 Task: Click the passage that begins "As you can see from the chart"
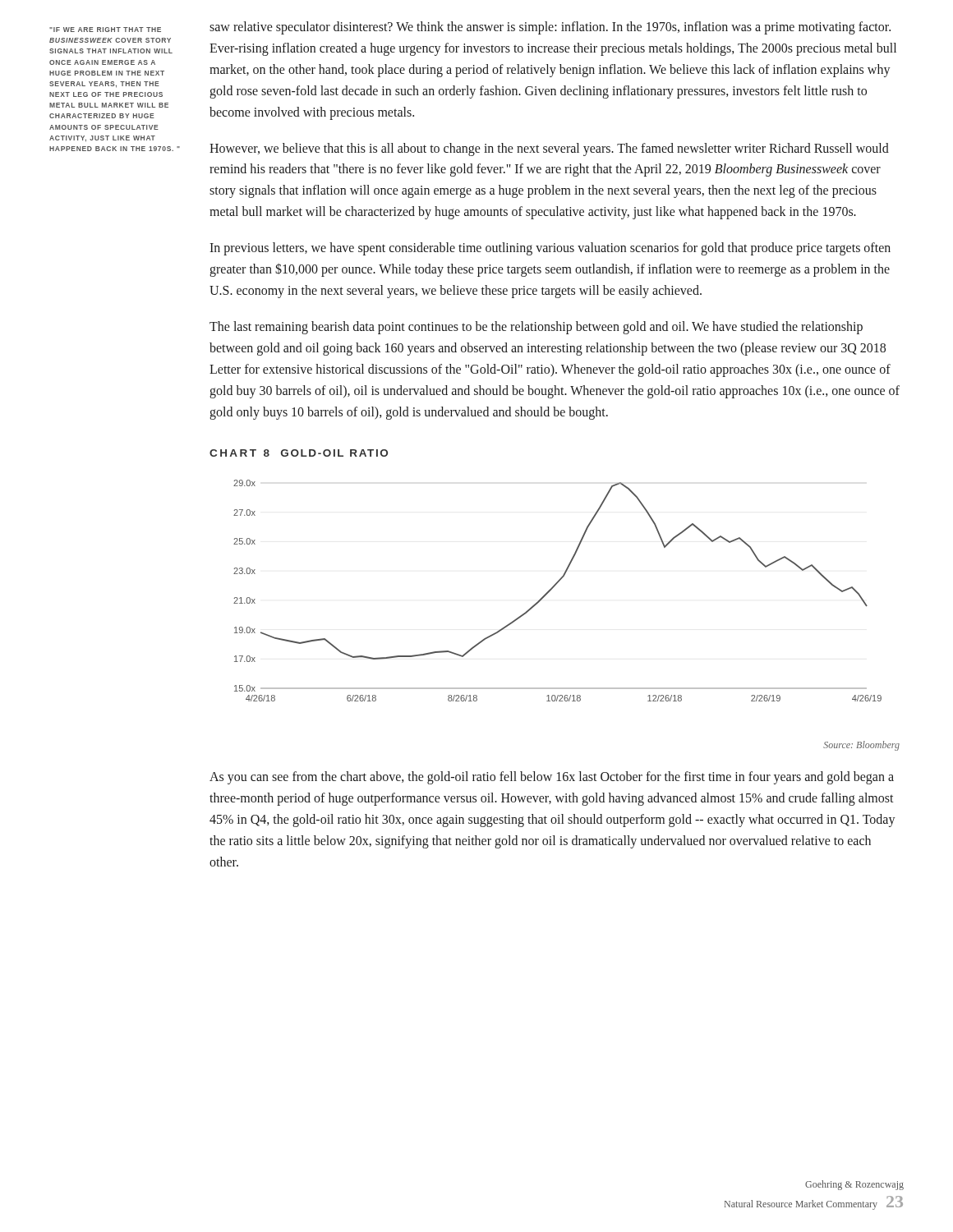click(x=555, y=820)
